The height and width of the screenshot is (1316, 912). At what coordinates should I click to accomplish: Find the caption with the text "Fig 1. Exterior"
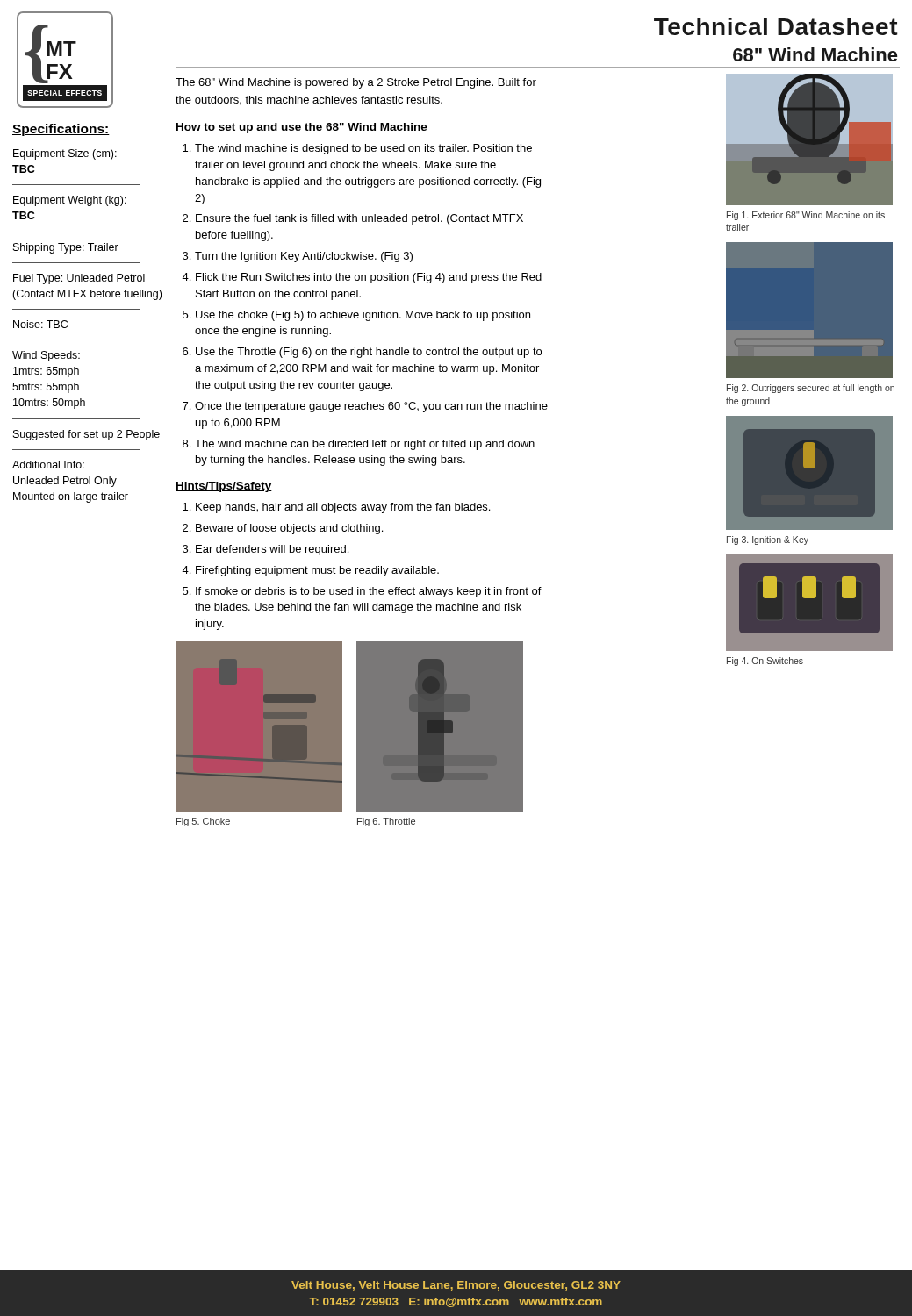(x=805, y=221)
